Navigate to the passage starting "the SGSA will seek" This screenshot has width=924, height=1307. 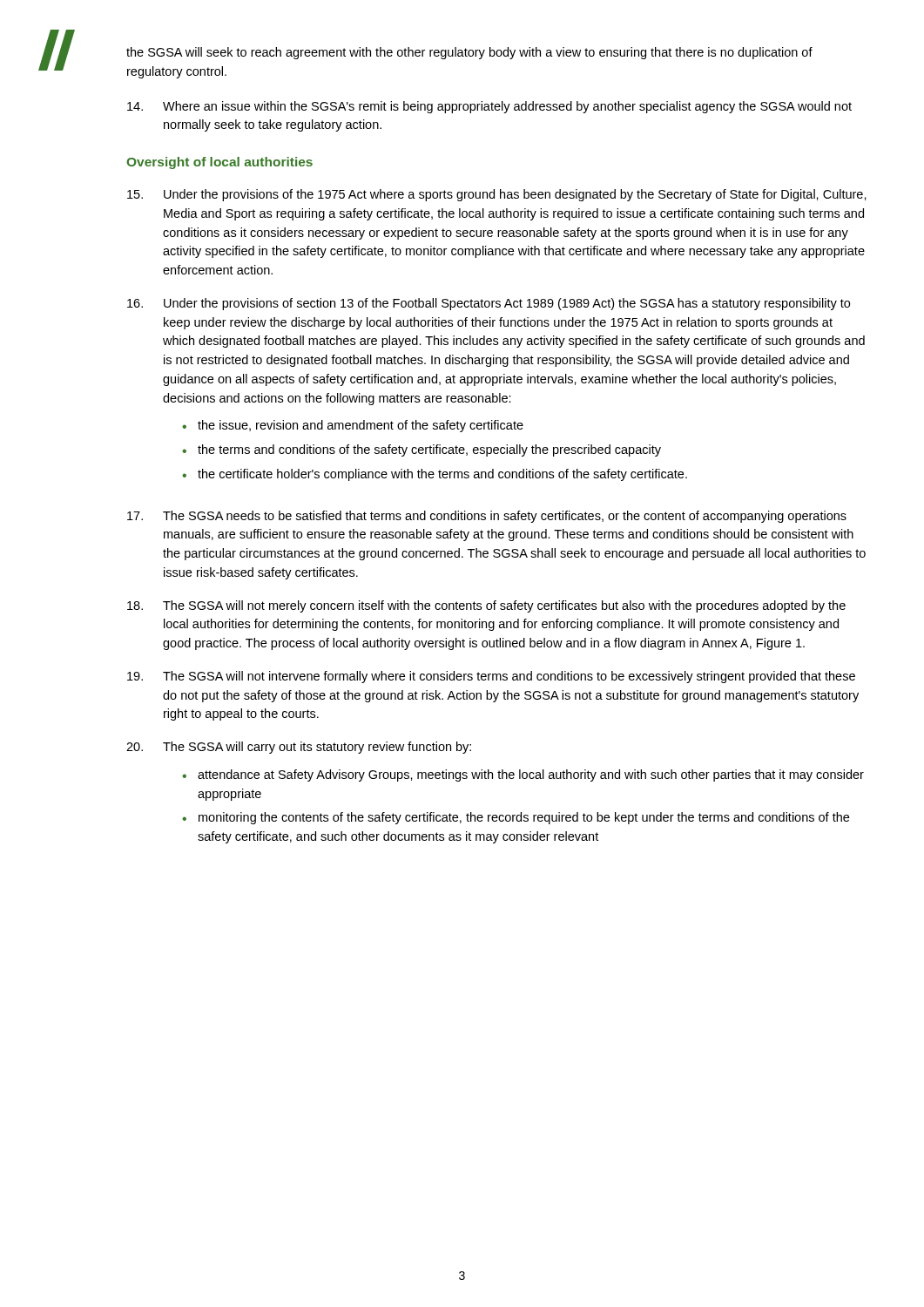click(x=469, y=62)
